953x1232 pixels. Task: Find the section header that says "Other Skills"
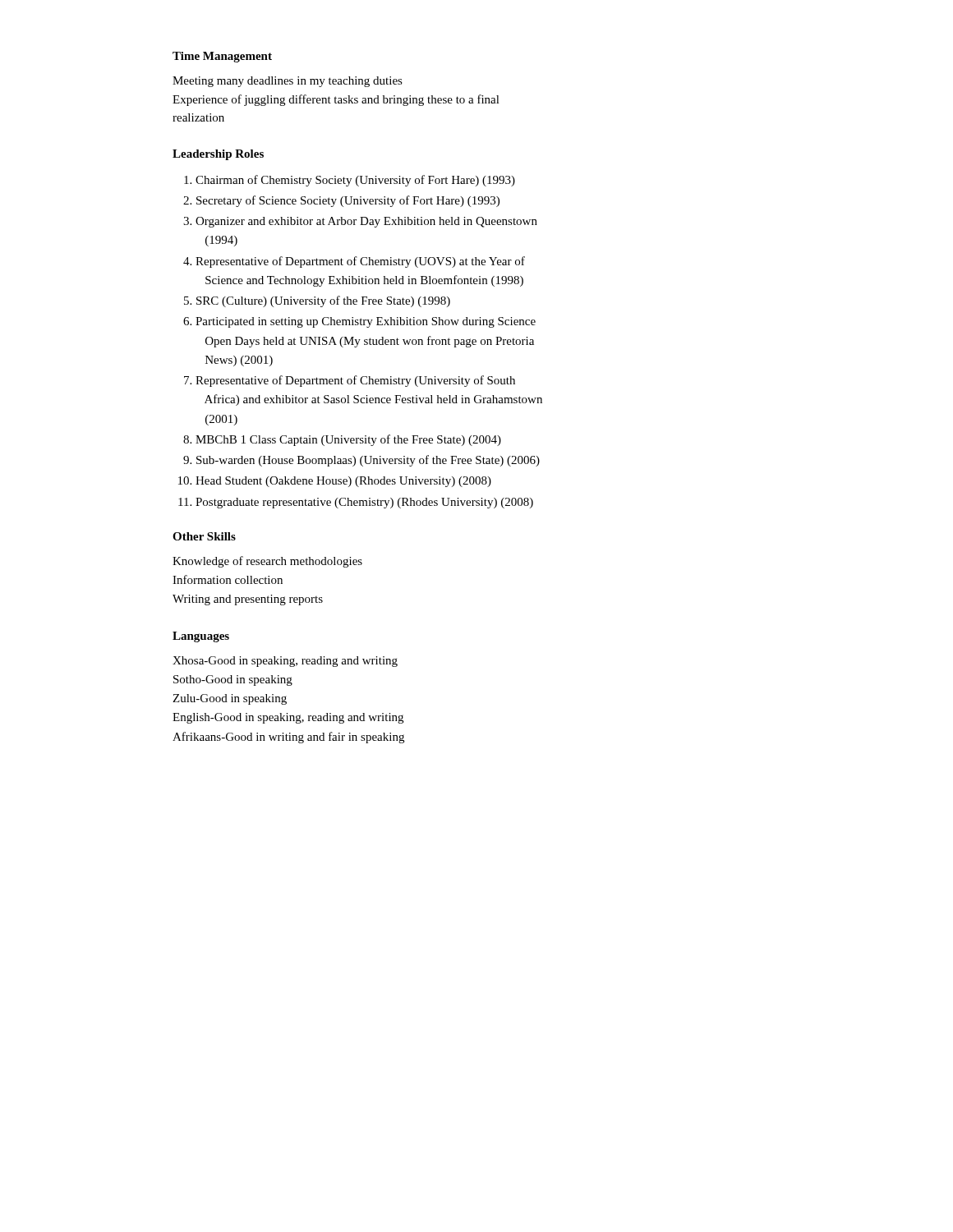tap(204, 536)
